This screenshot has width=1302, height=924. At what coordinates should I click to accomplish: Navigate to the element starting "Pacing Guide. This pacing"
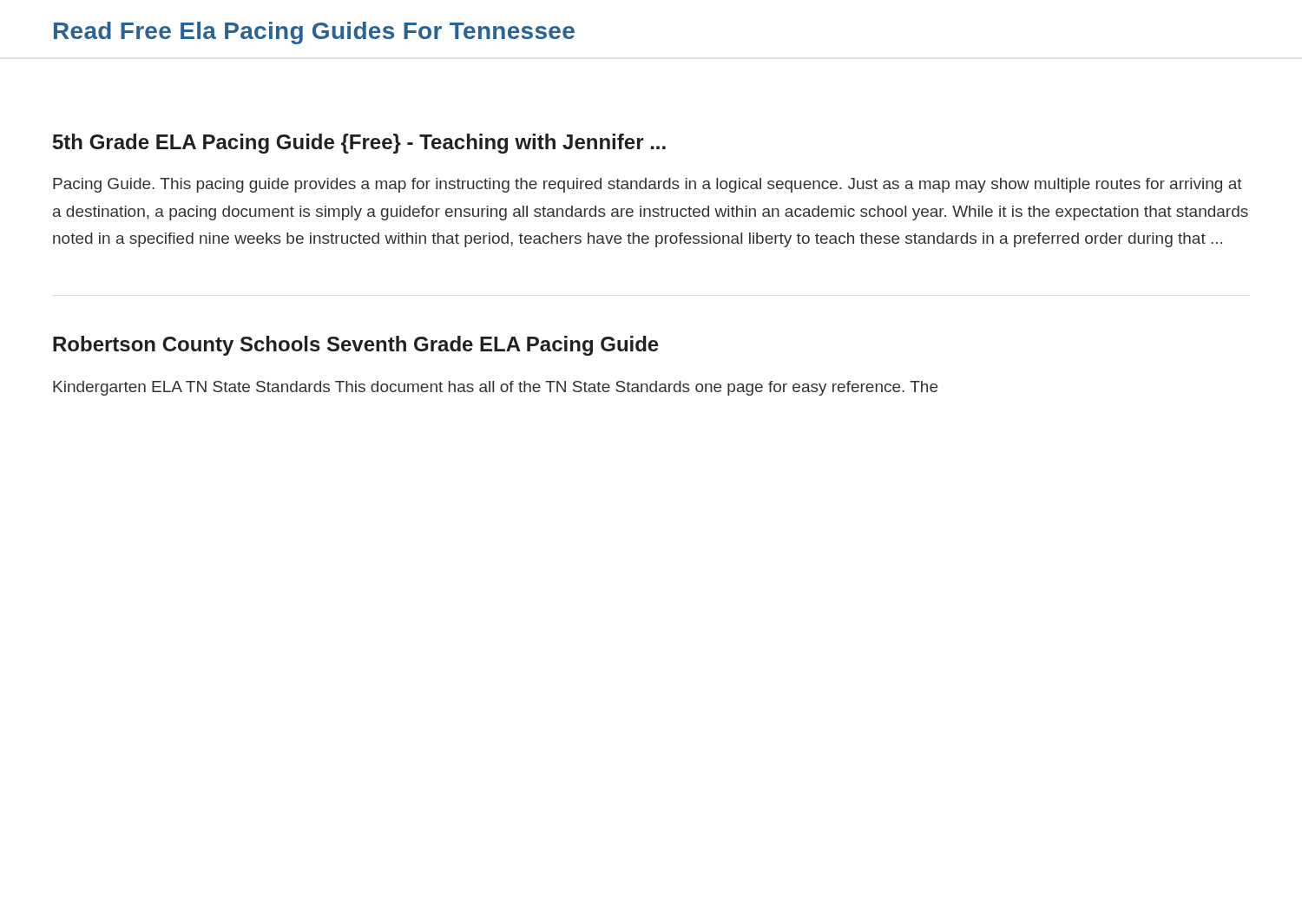click(650, 211)
